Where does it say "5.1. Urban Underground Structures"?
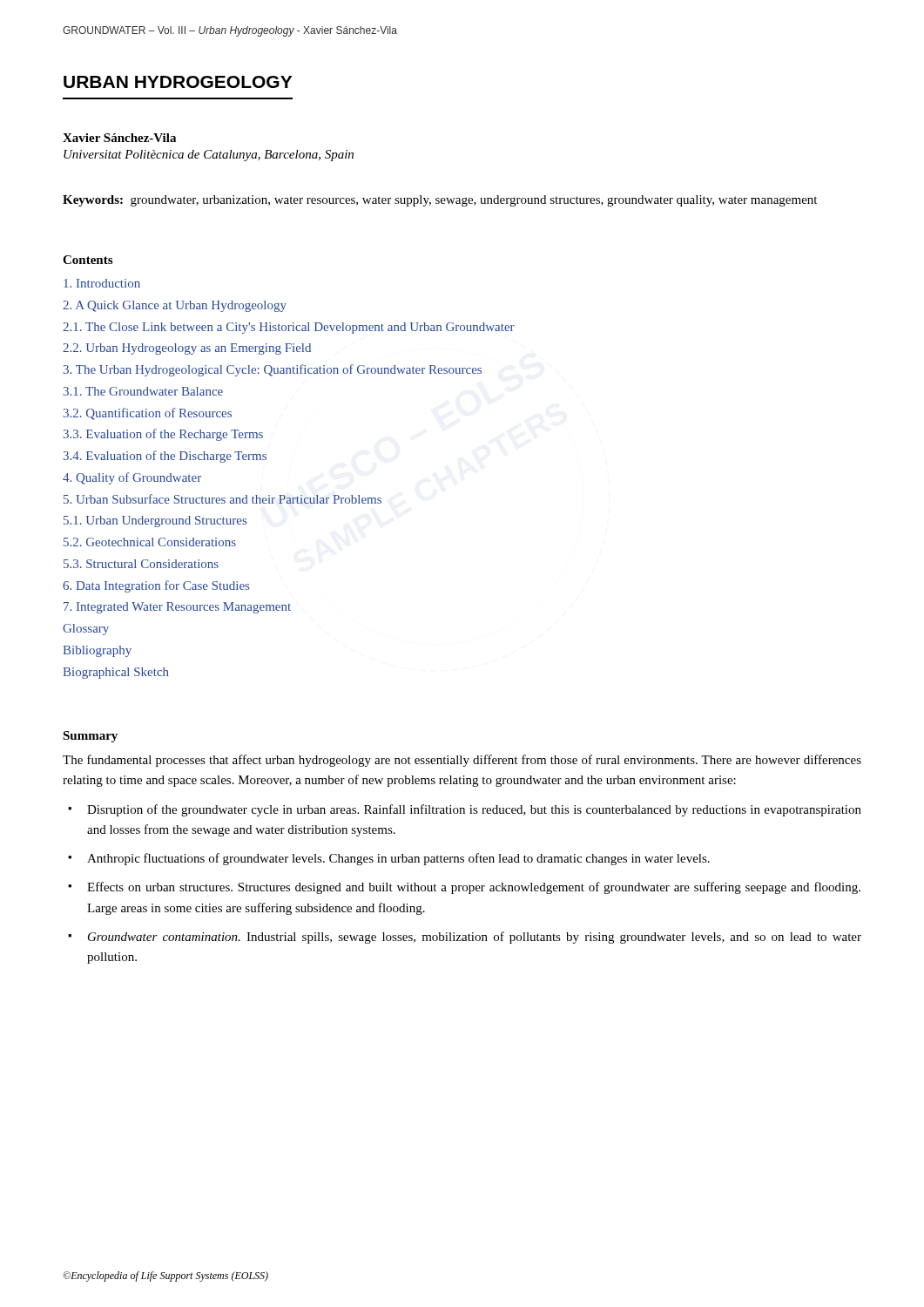 155,520
